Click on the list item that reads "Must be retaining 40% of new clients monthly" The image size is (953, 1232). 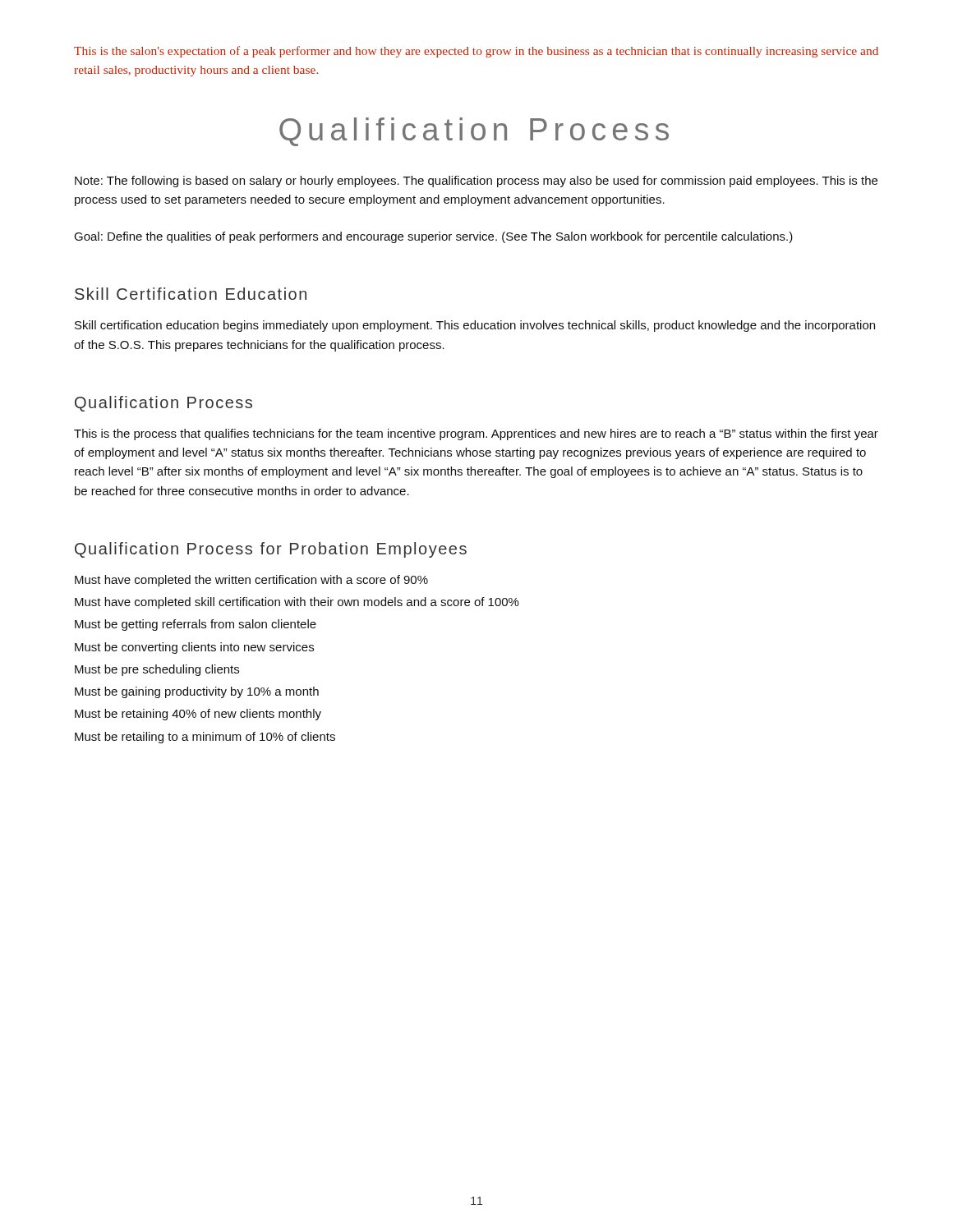click(198, 714)
